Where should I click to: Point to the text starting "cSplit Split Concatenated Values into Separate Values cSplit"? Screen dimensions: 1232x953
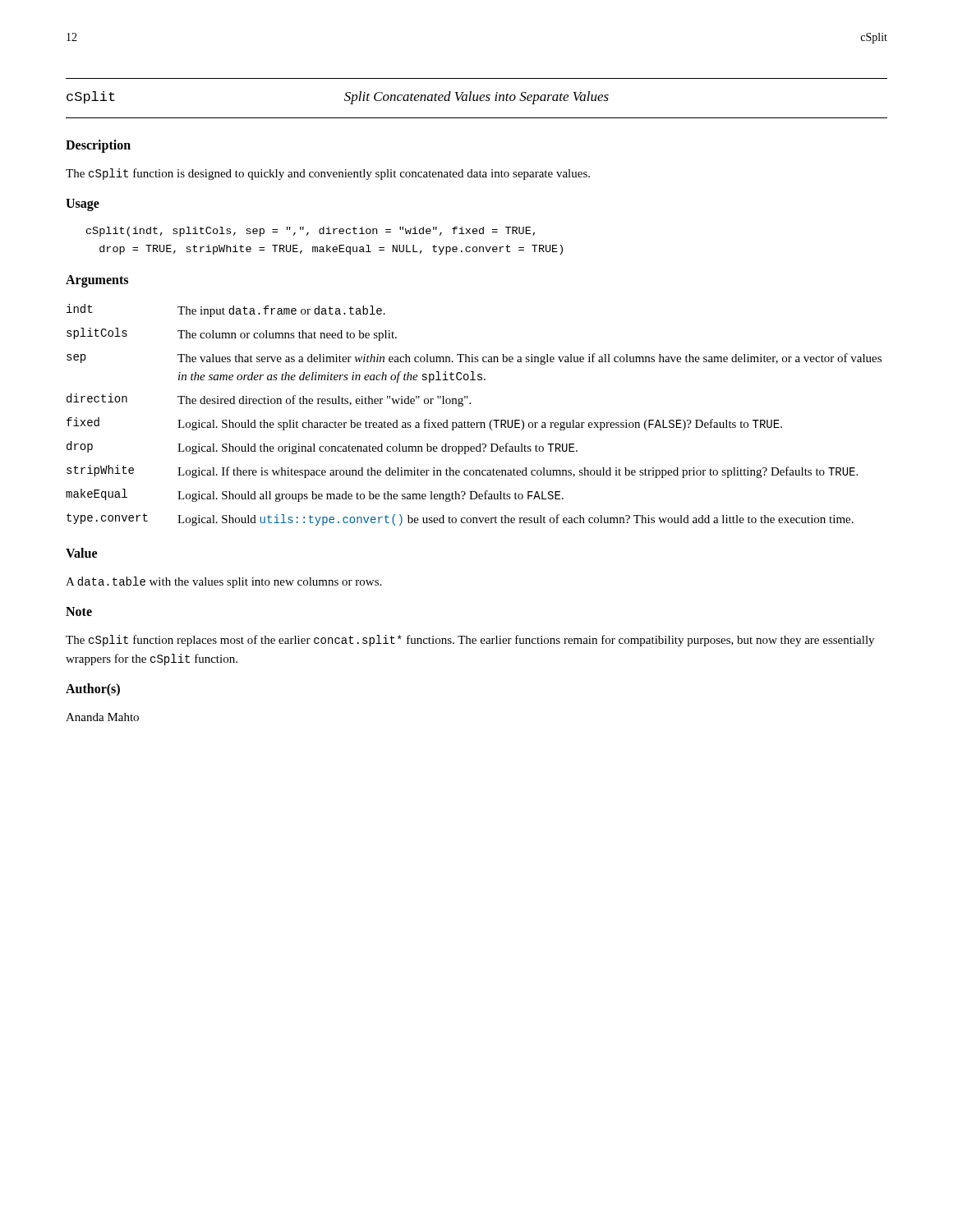coord(476,97)
